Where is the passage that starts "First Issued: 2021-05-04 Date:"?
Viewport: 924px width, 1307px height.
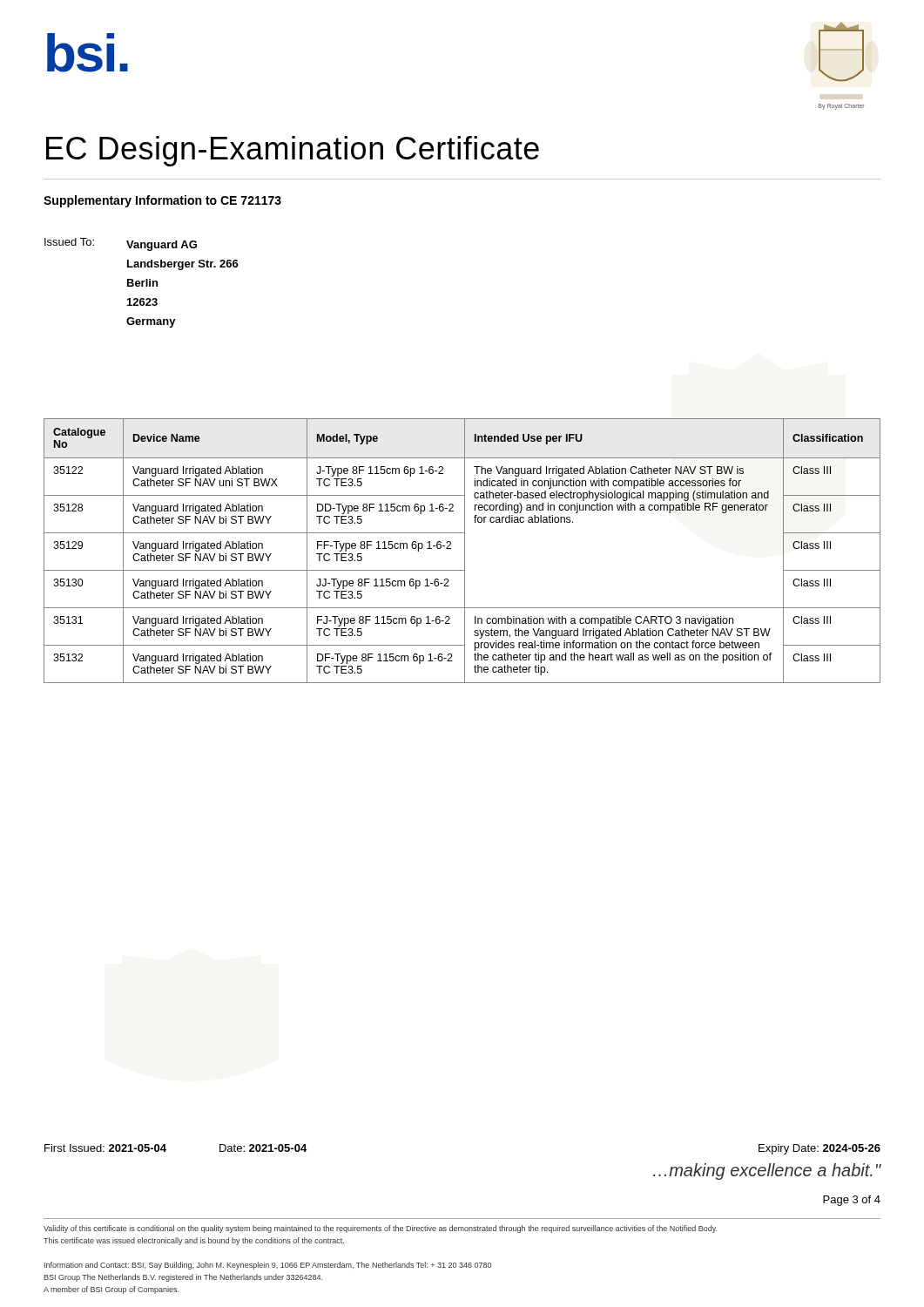[103, 1151]
